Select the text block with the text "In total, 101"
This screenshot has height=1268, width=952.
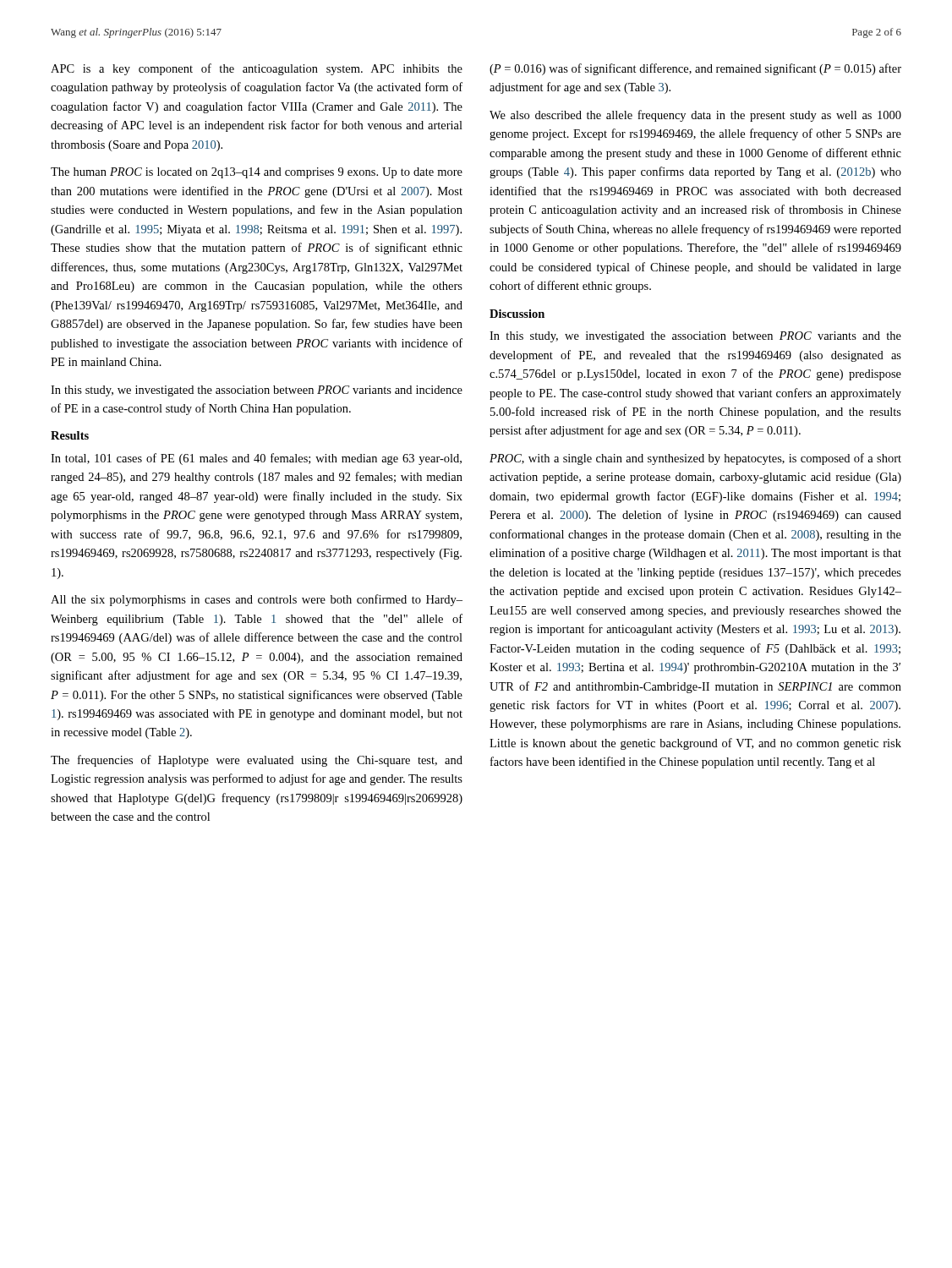coord(257,515)
